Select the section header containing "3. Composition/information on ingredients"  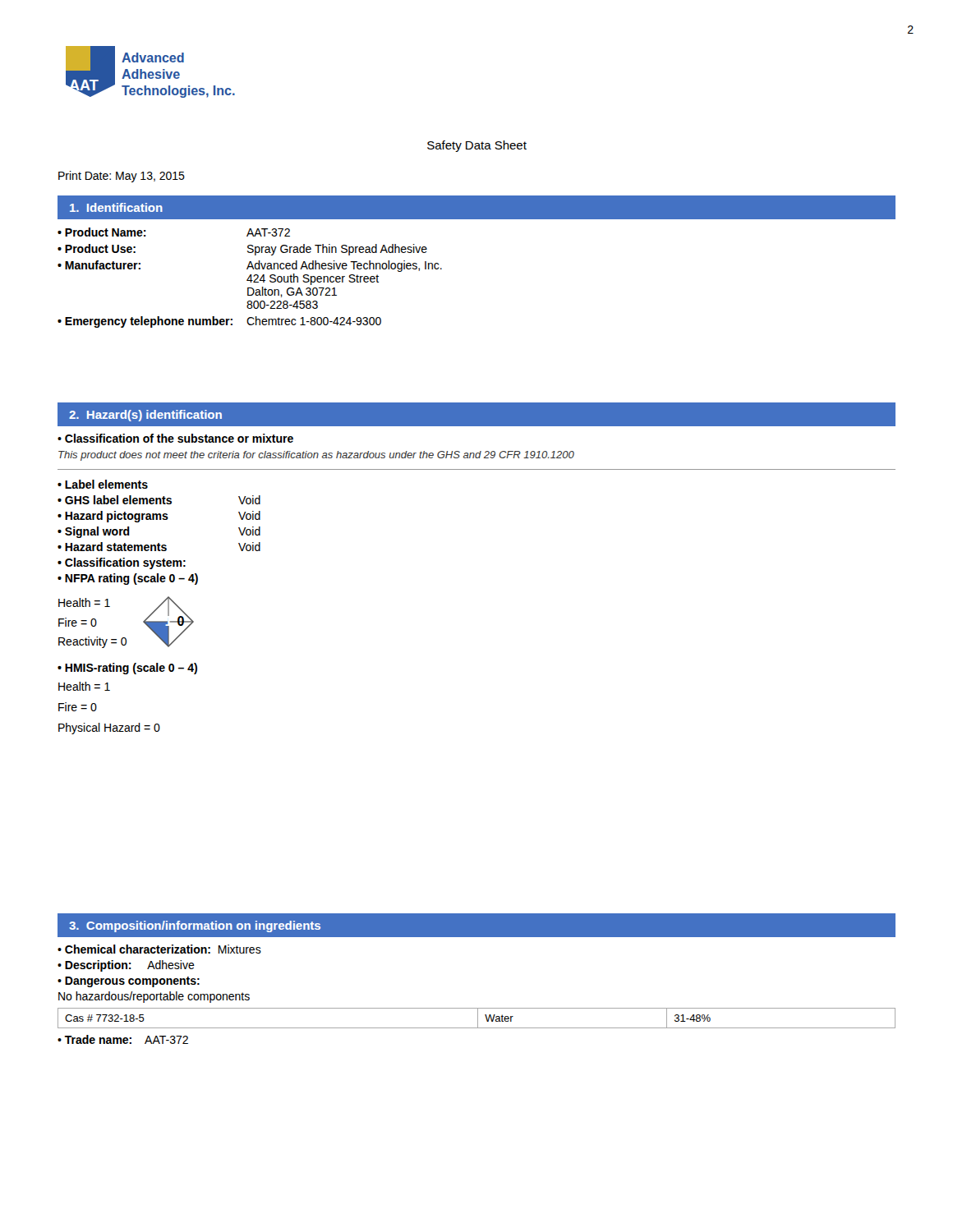click(195, 925)
